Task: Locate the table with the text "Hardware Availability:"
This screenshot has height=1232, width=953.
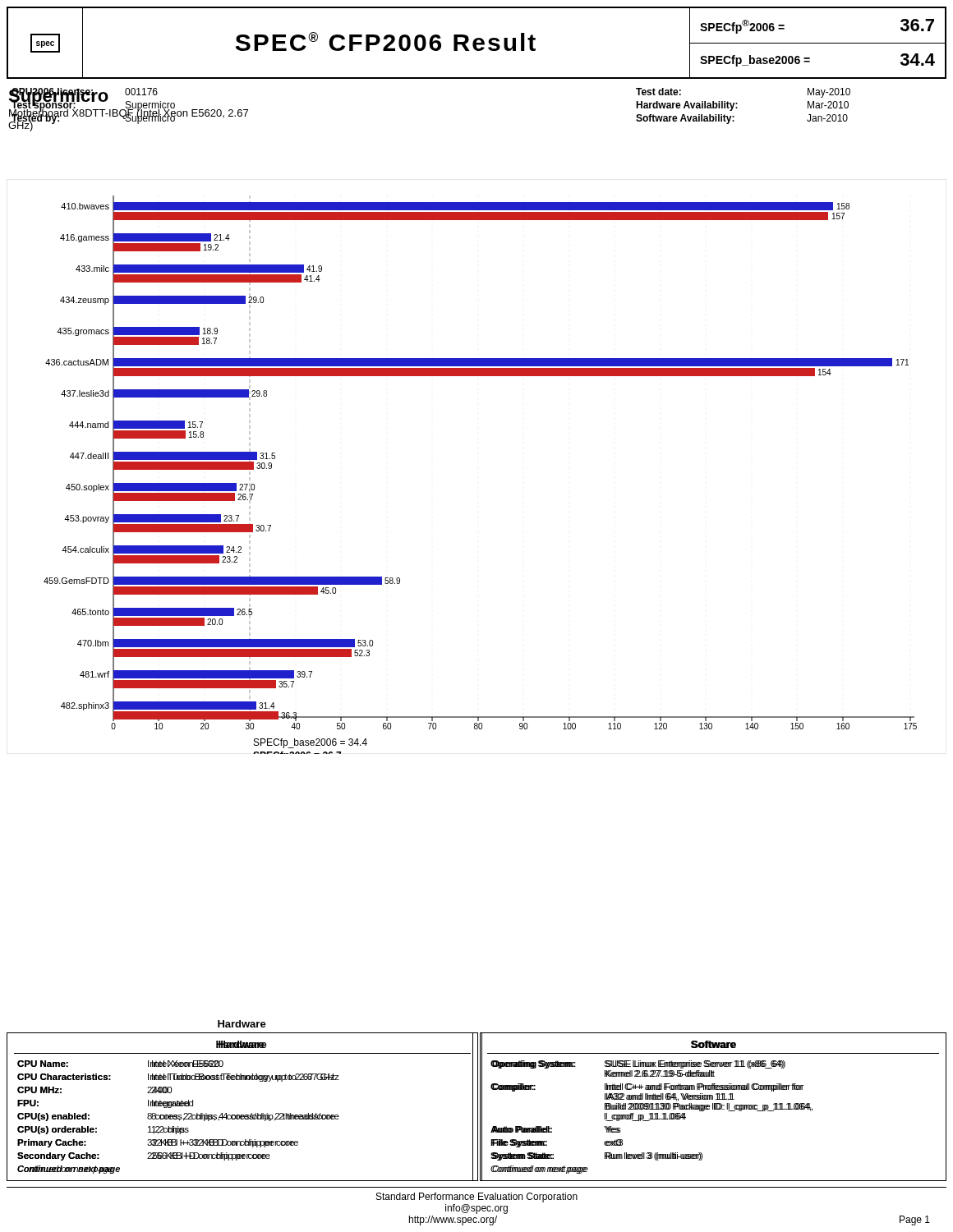Action: point(789,105)
